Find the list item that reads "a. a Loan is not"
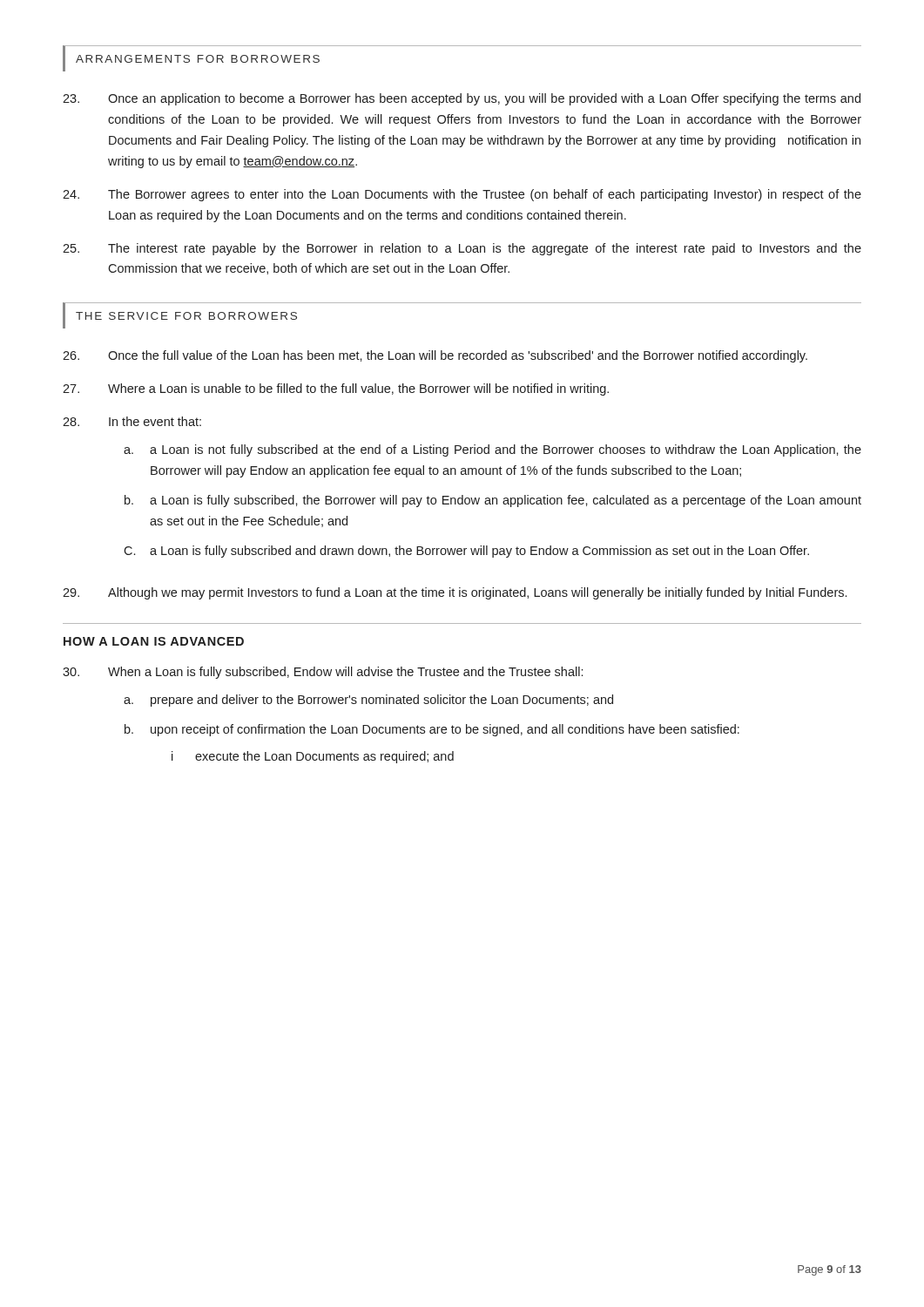Screen dimensions: 1307x924 coord(492,461)
